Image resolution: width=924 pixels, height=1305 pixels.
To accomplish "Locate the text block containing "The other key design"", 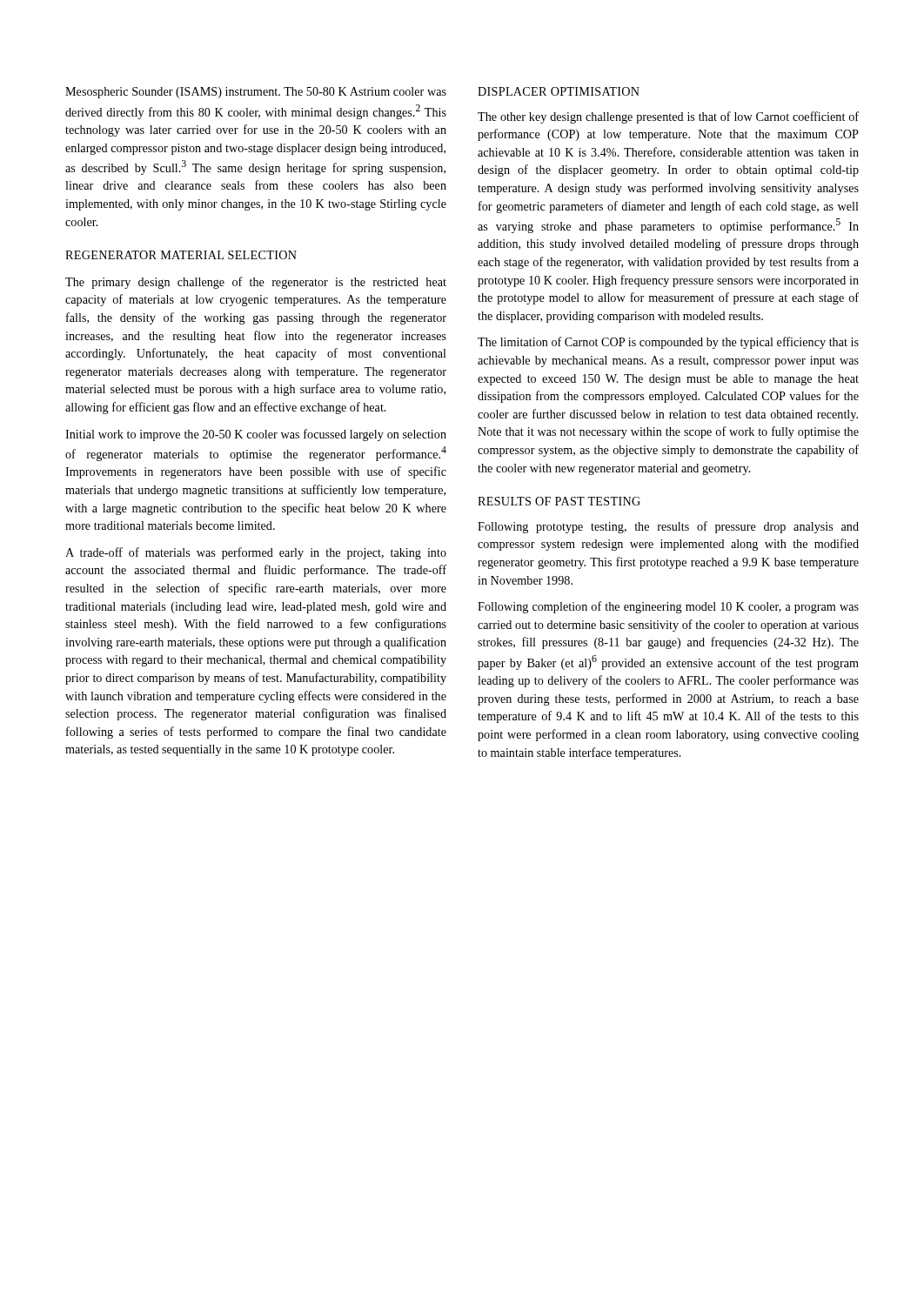I will 668,216.
